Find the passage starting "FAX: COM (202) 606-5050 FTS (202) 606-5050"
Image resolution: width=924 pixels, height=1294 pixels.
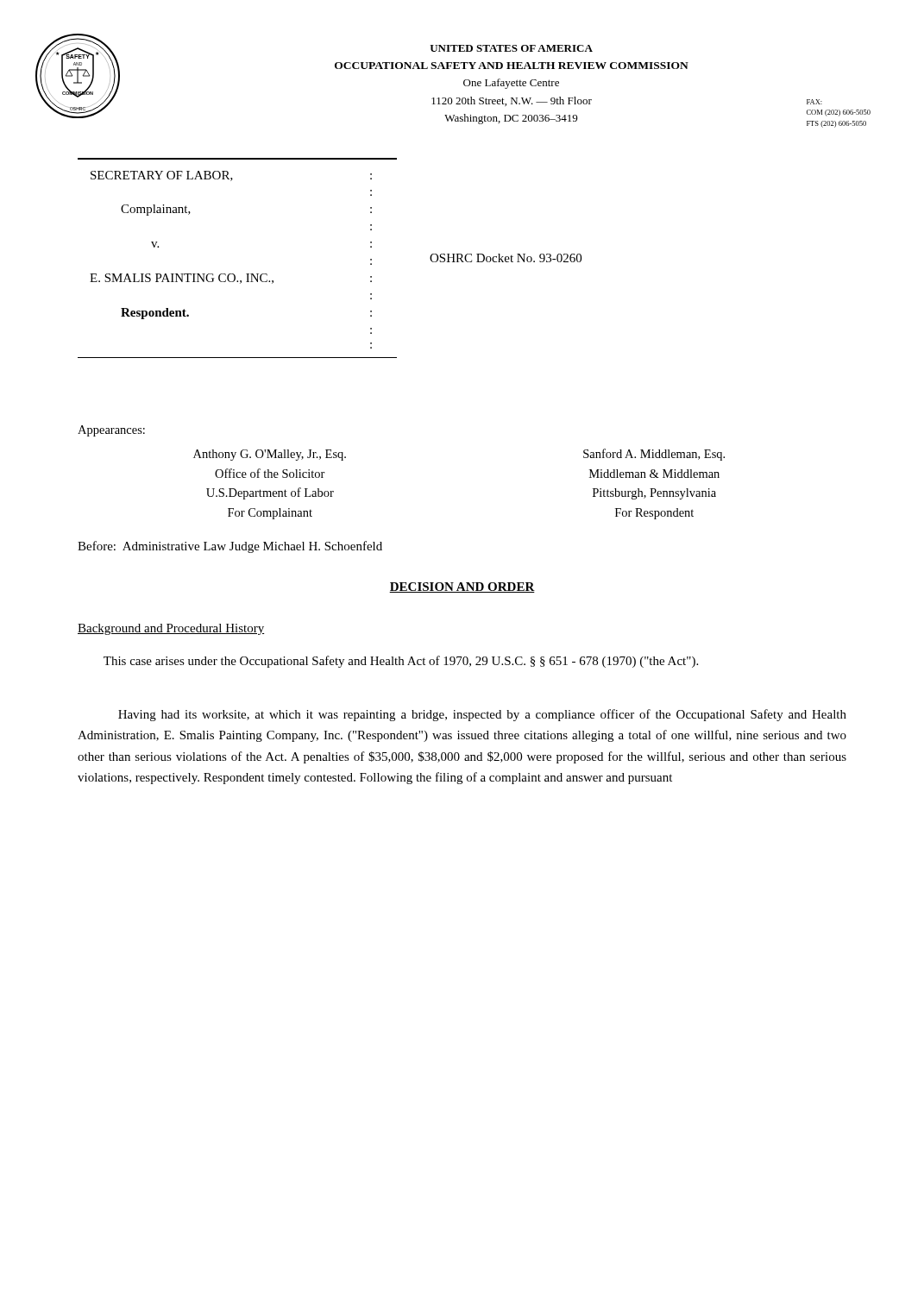coord(838,112)
